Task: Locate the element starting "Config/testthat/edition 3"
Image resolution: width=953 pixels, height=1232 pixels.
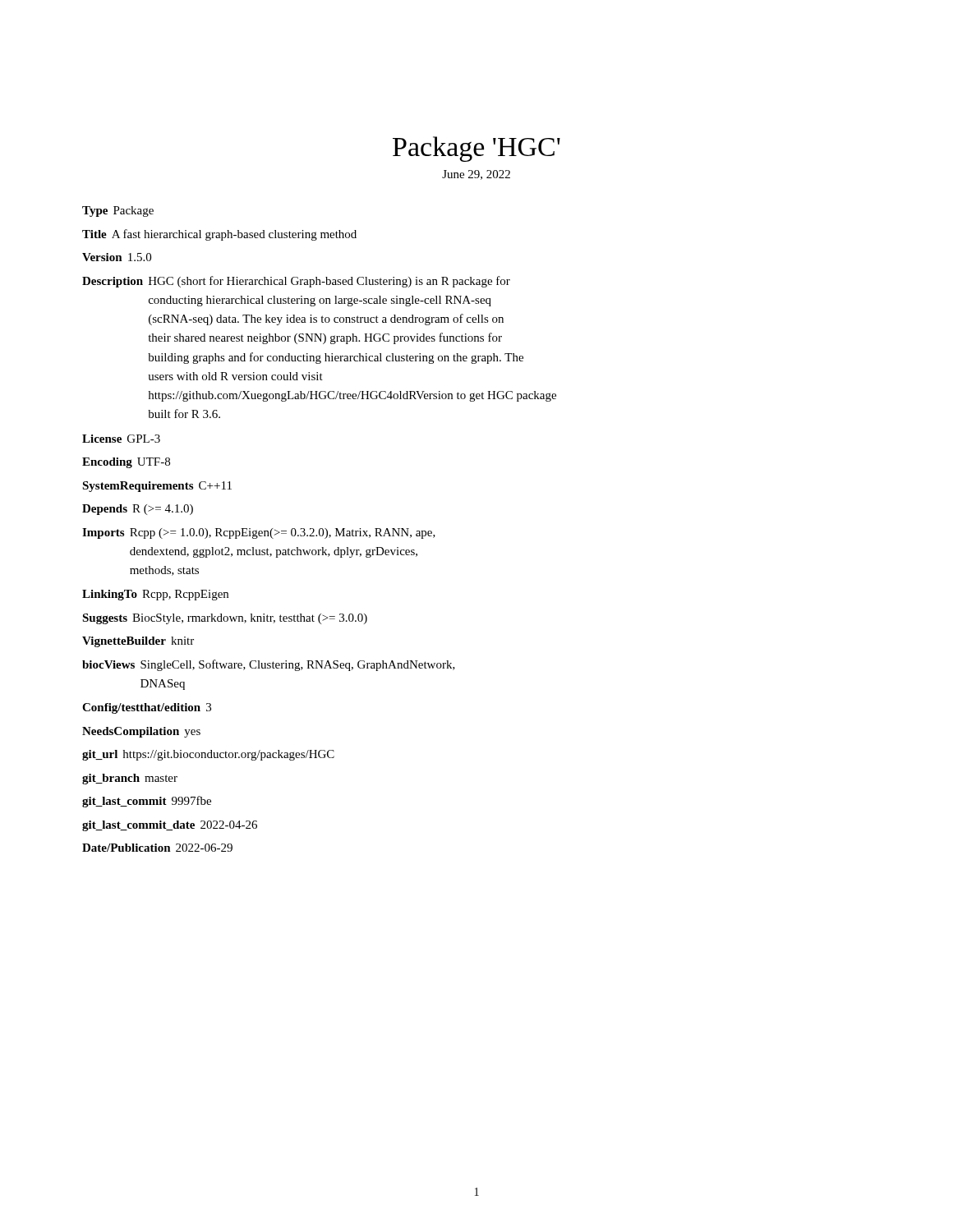Action: click(x=147, y=708)
